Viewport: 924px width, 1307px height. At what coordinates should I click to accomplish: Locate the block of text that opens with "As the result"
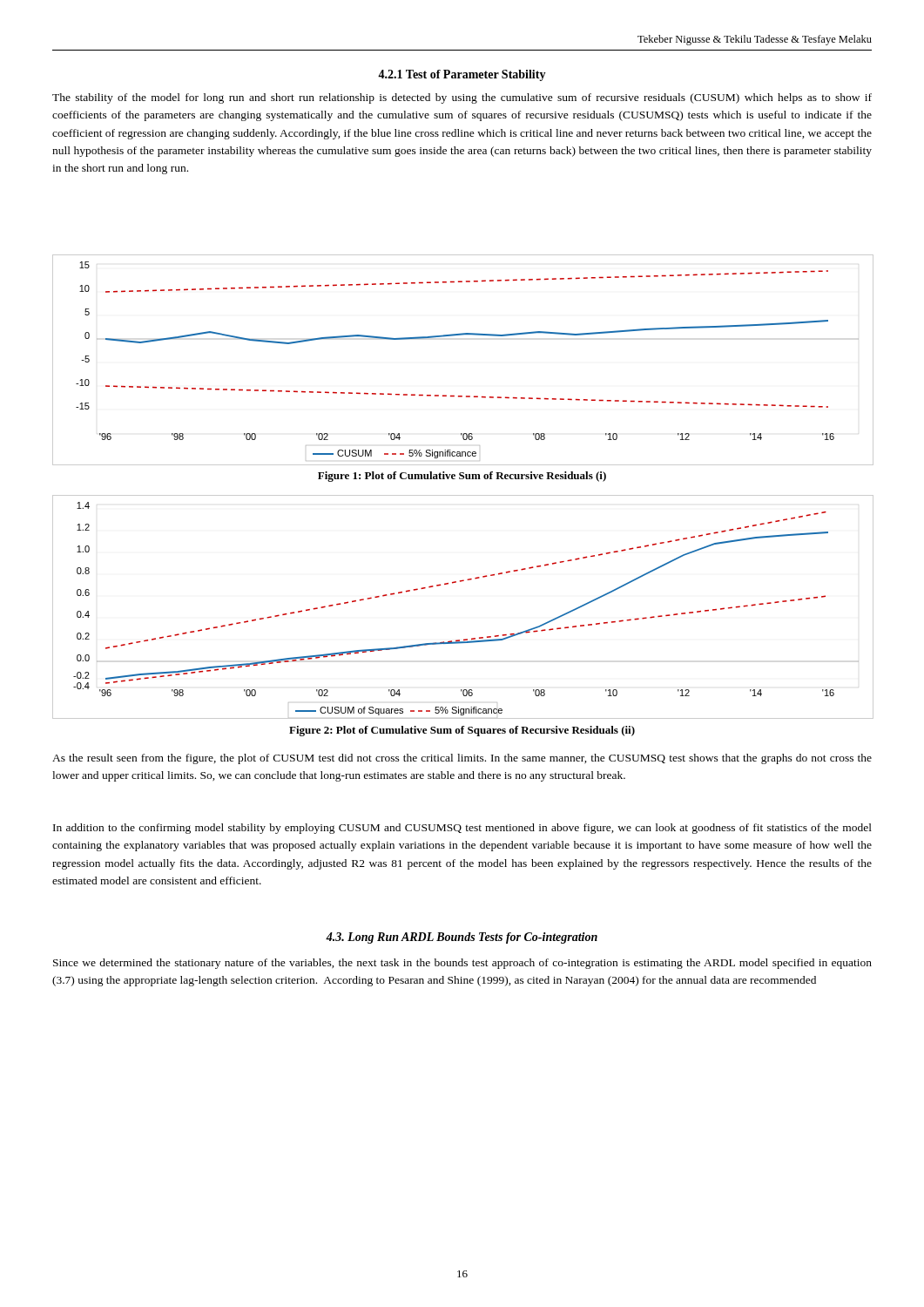tap(462, 766)
